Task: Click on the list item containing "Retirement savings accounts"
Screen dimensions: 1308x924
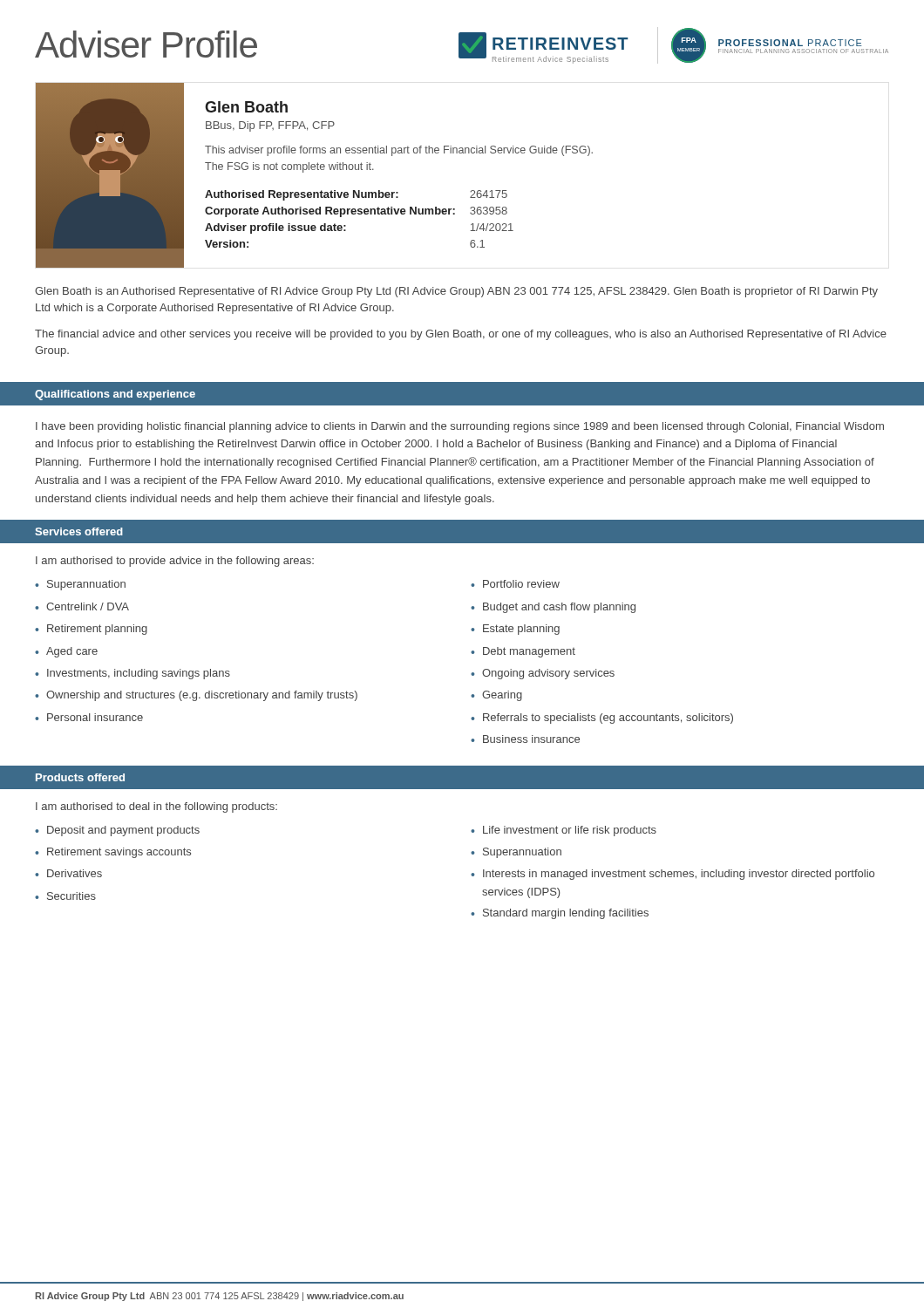Action: (x=119, y=852)
